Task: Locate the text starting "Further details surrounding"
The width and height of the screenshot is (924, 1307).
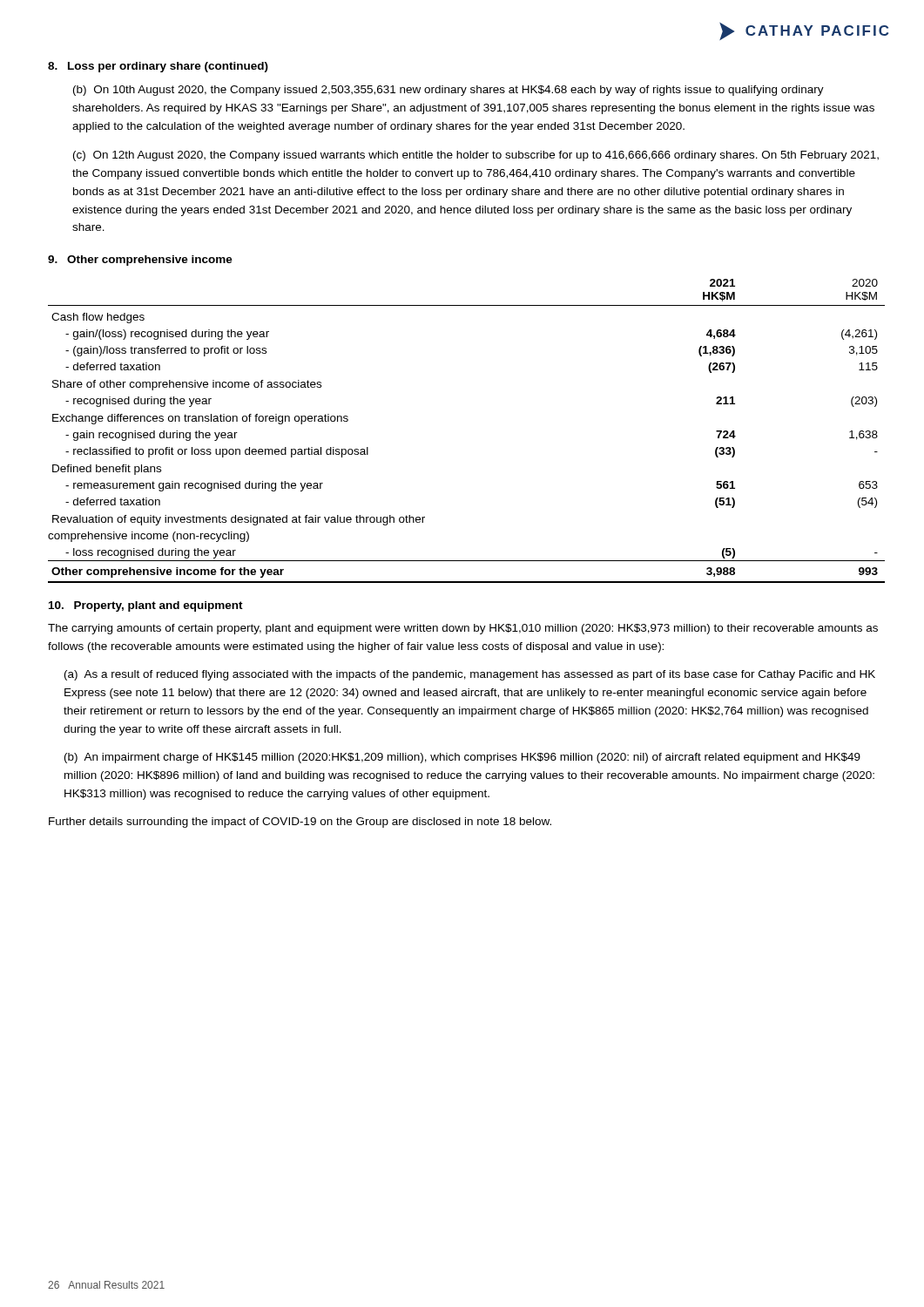Action: (x=300, y=821)
